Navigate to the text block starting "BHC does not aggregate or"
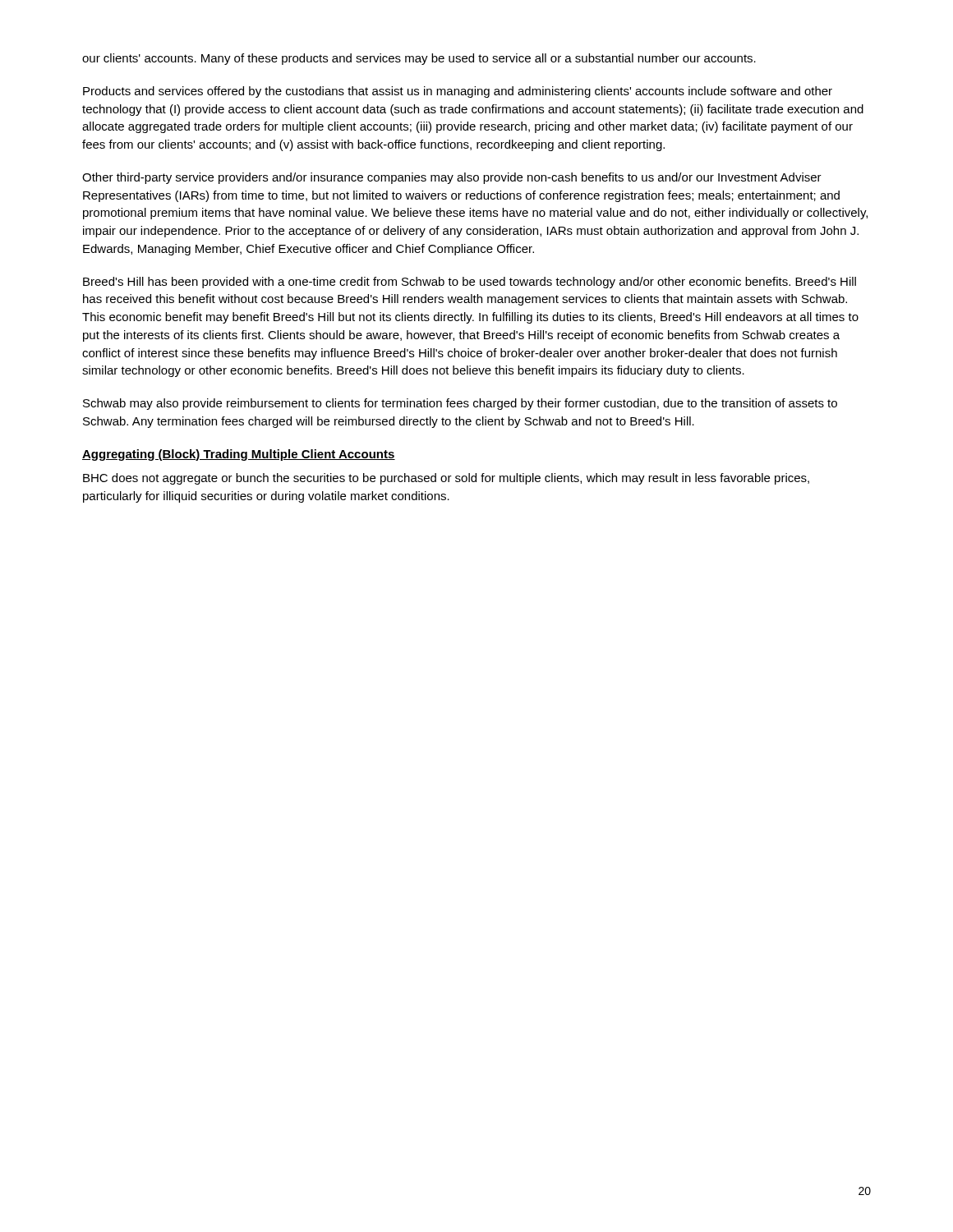 (446, 487)
